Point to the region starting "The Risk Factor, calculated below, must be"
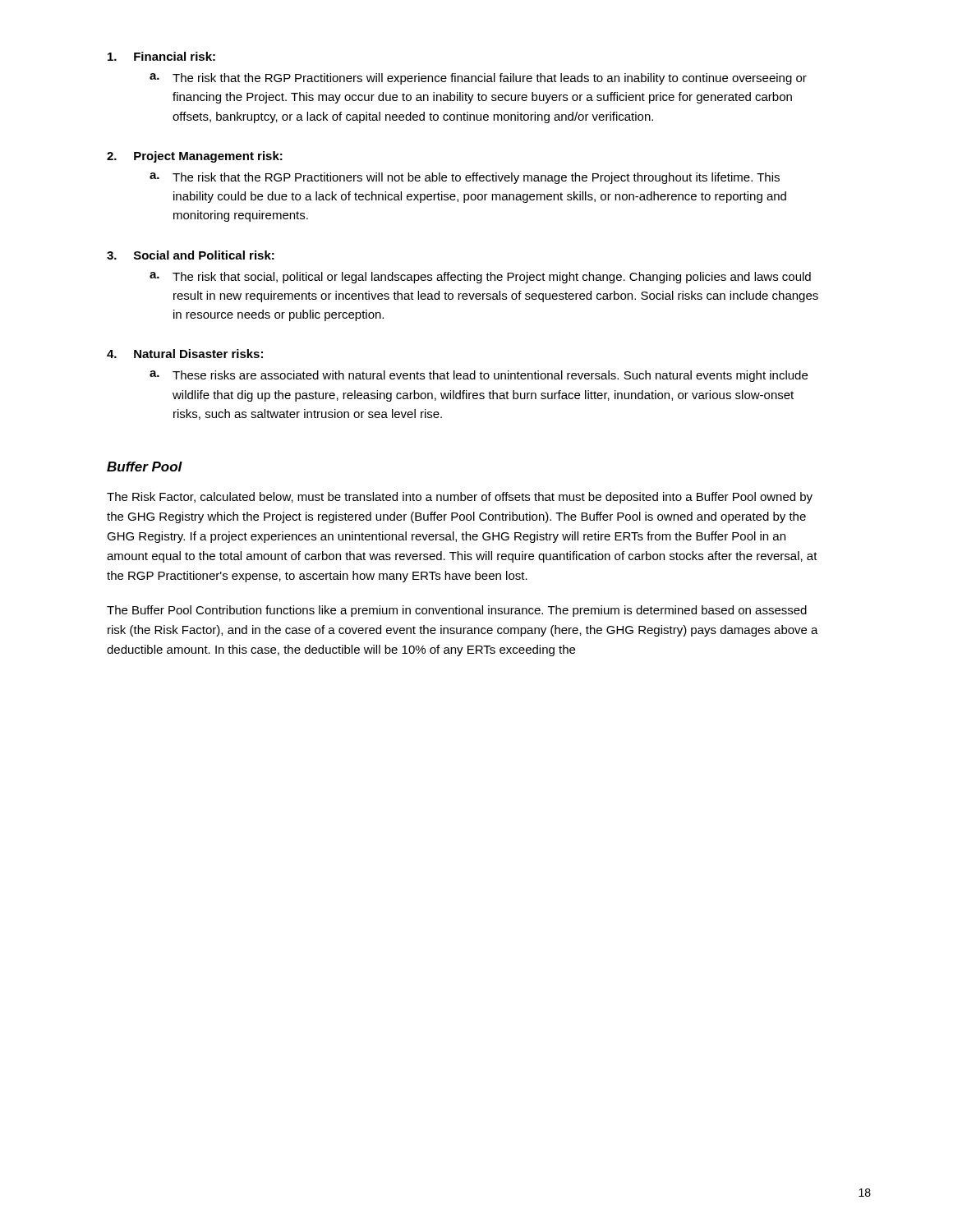The height and width of the screenshot is (1232, 953). click(x=462, y=536)
